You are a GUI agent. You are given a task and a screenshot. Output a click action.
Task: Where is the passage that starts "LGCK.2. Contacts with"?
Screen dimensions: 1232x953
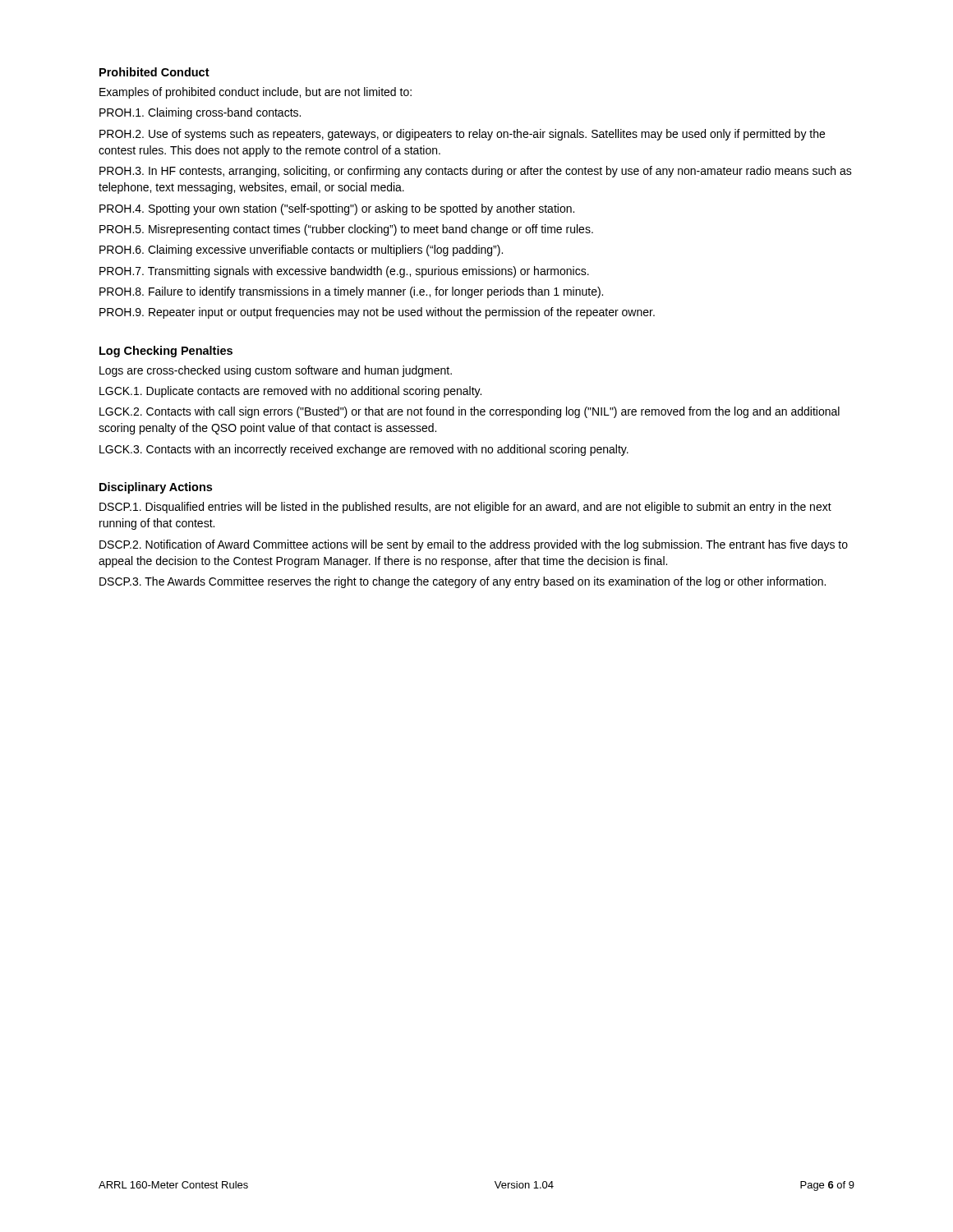tap(469, 420)
